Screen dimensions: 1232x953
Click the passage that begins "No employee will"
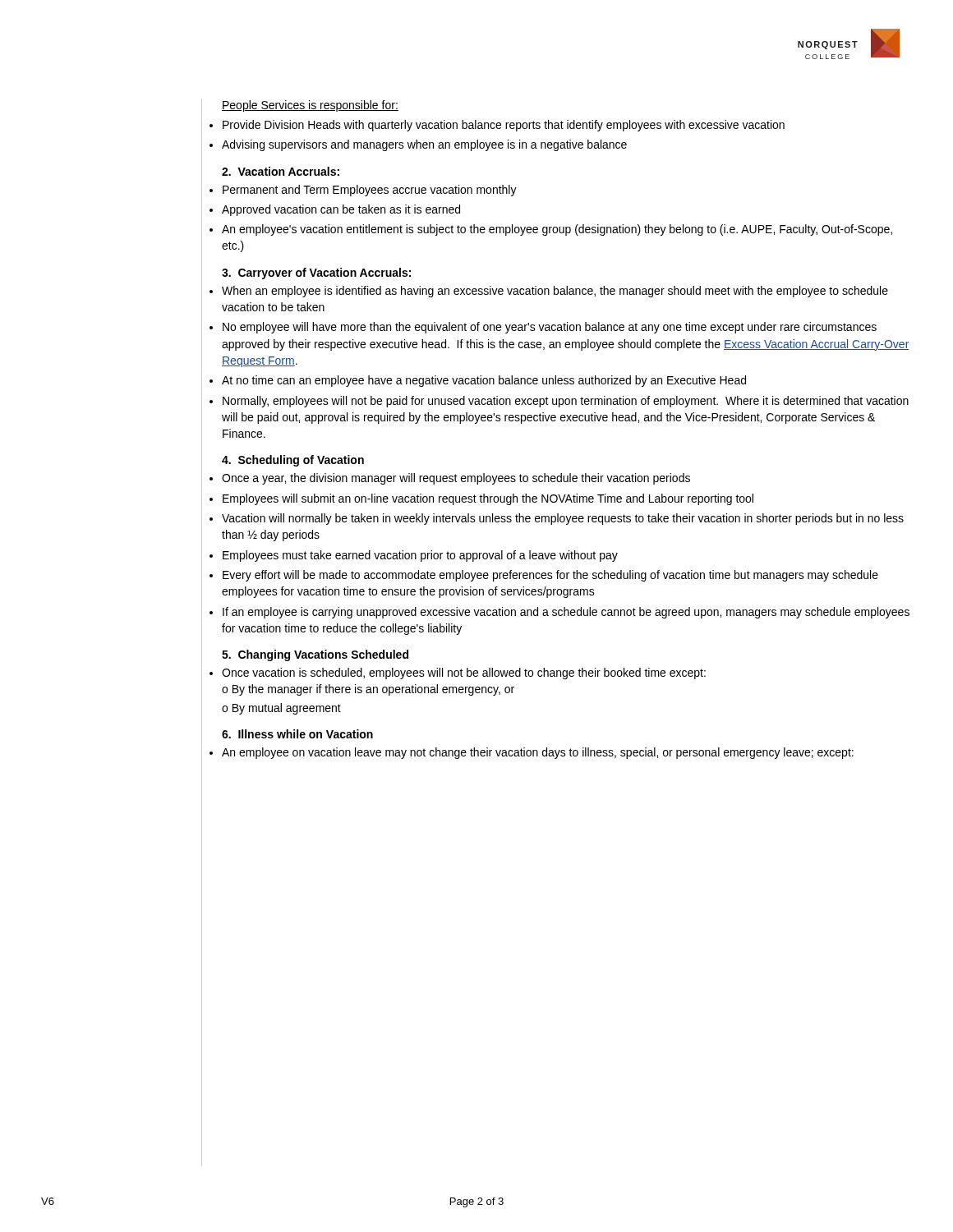pyautogui.click(x=565, y=344)
